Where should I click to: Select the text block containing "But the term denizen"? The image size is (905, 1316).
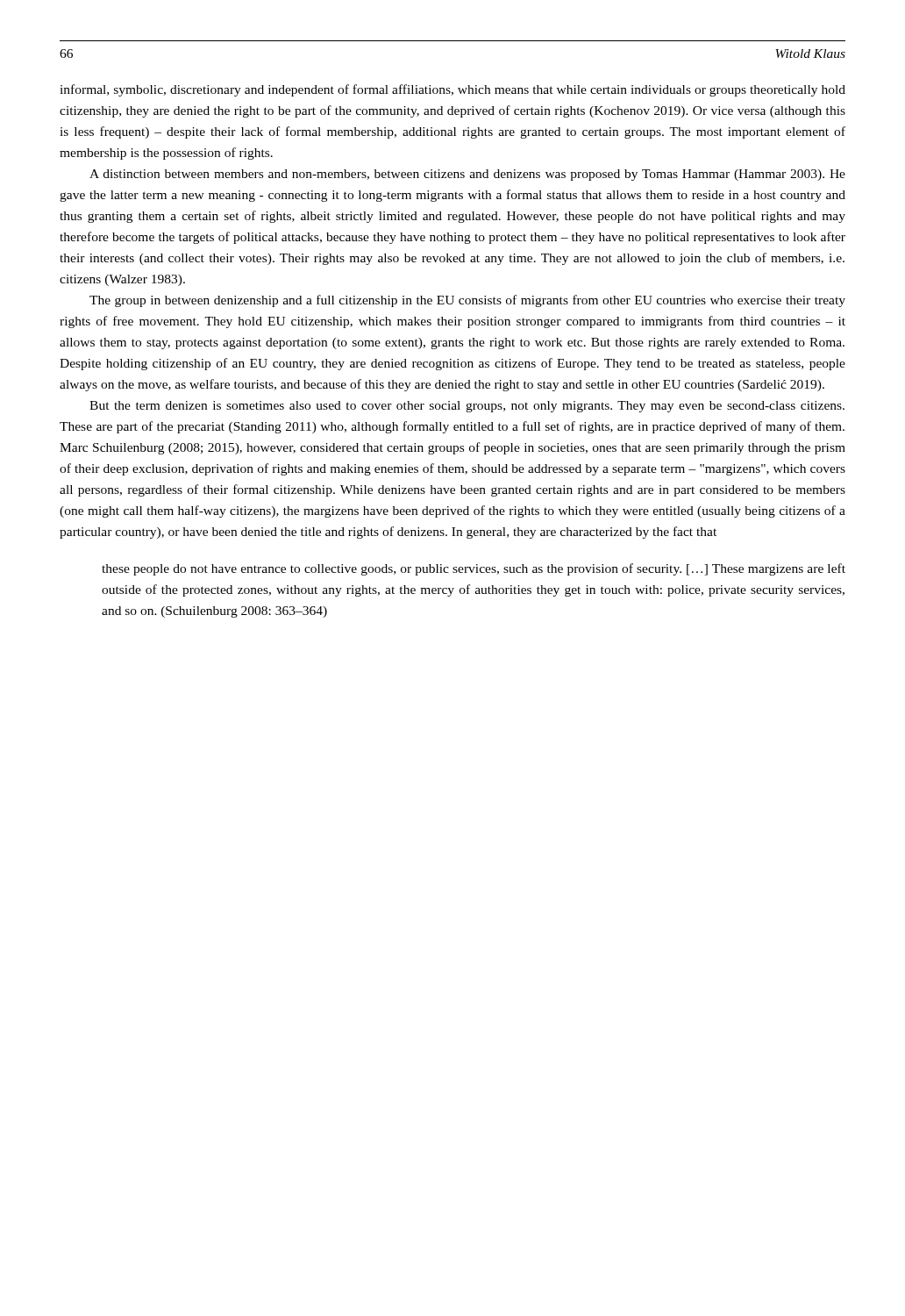click(452, 469)
